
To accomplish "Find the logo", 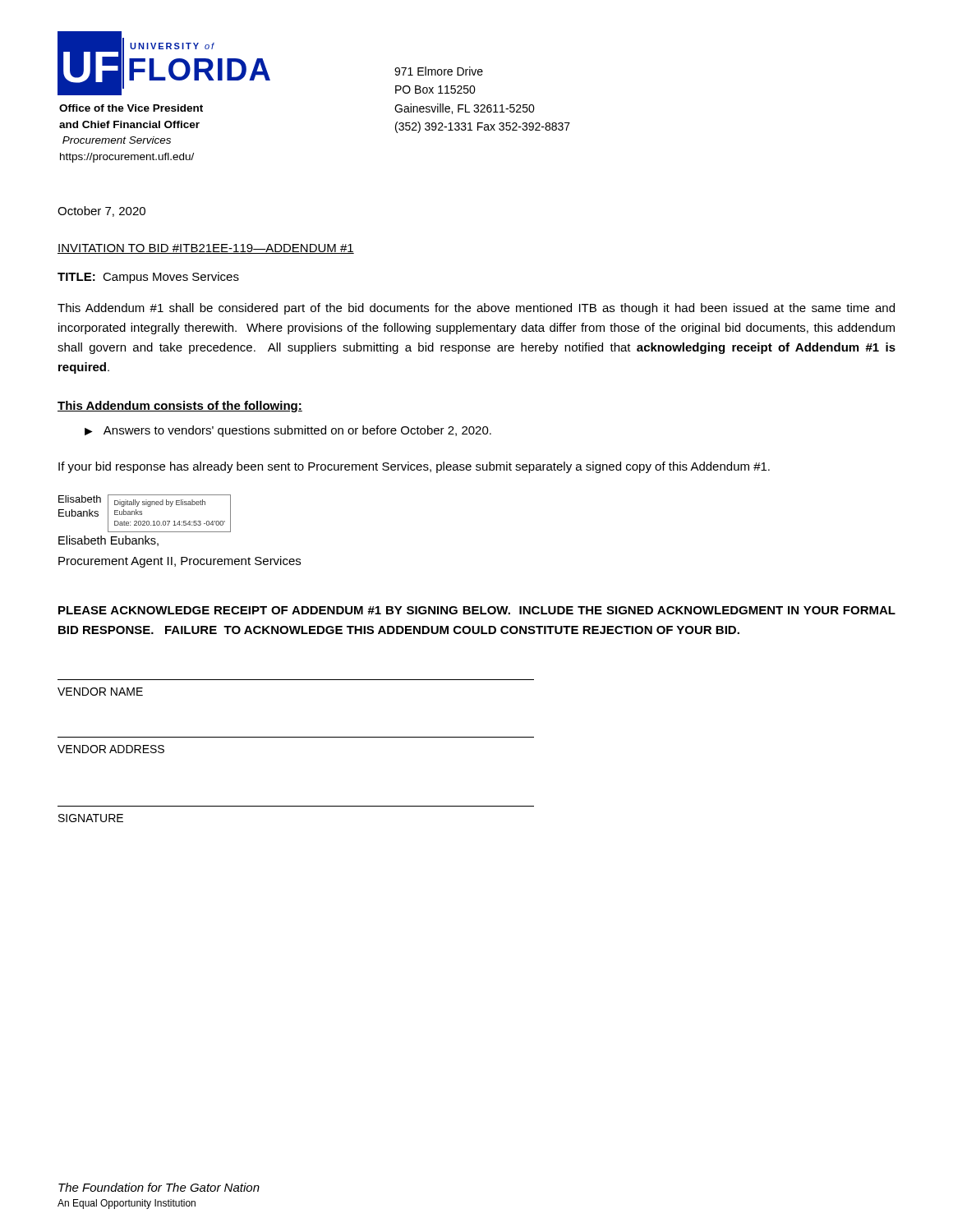I will click(x=214, y=98).
